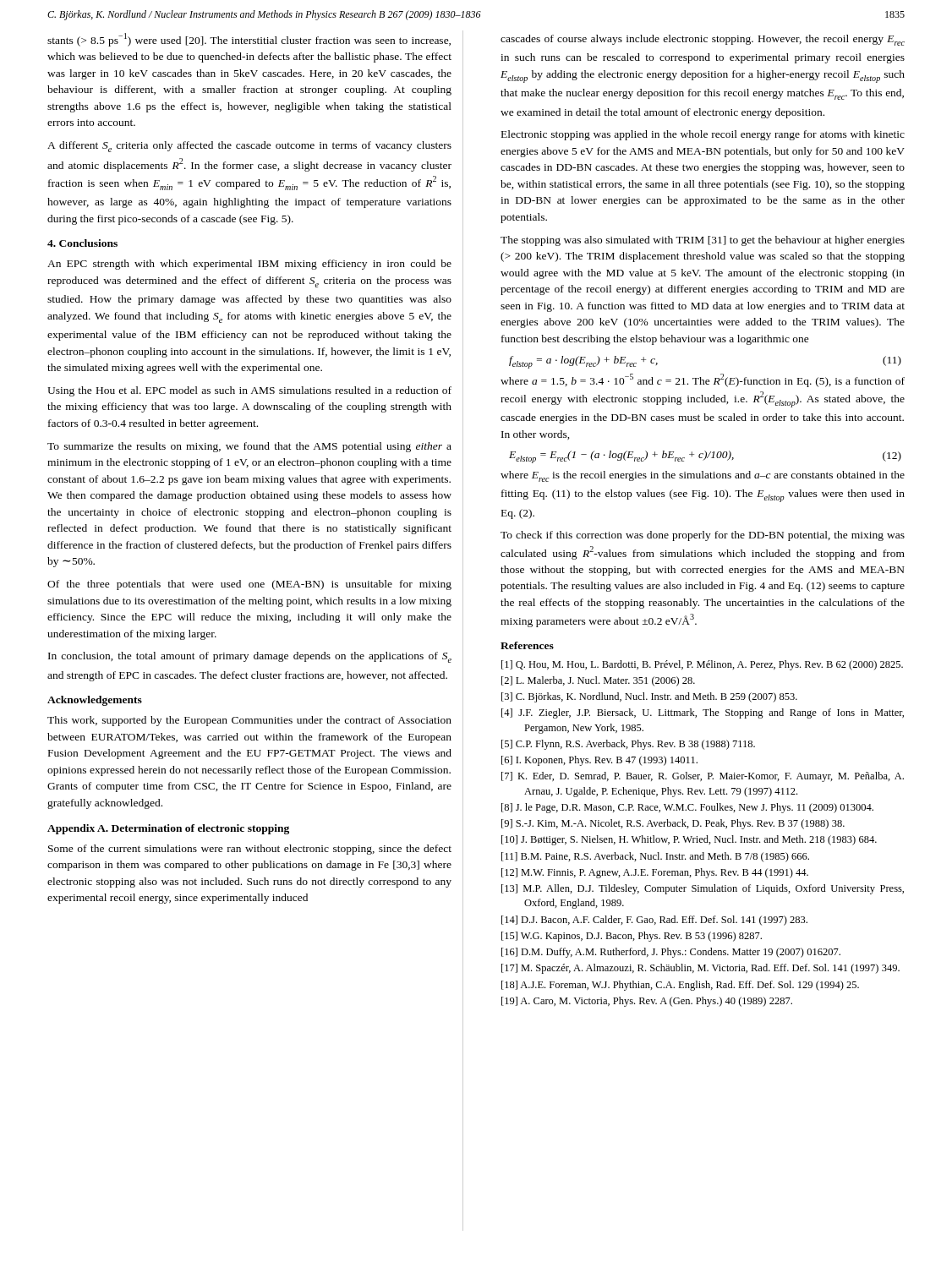Screen dimensions: 1268x952
Task: Point to the region starting "[18] A.J.E. Foreman, W.J. Phythian, C.A. English, Rad."
Action: click(680, 984)
